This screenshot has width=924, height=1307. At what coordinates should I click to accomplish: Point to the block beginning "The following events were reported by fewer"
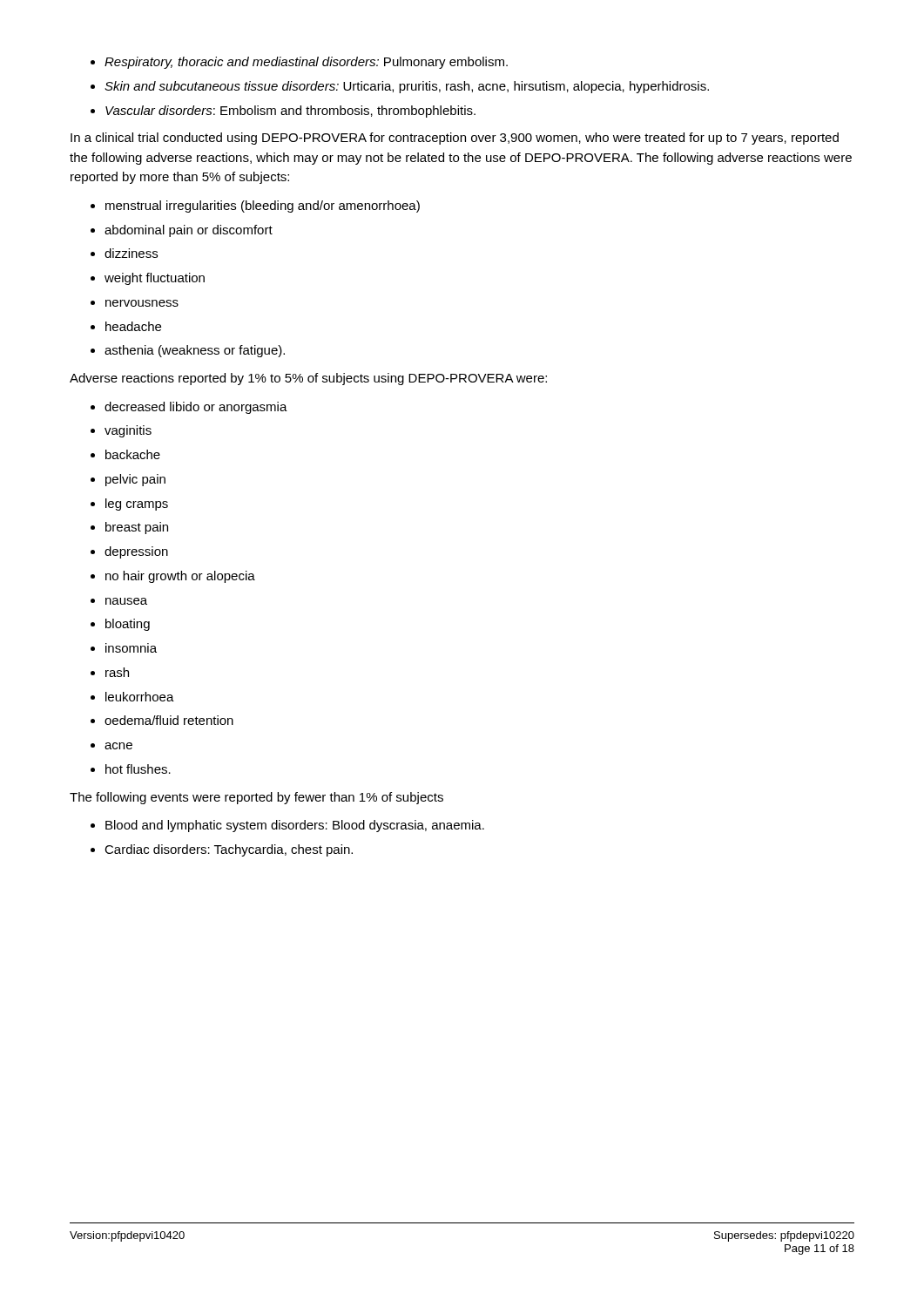click(256, 798)
